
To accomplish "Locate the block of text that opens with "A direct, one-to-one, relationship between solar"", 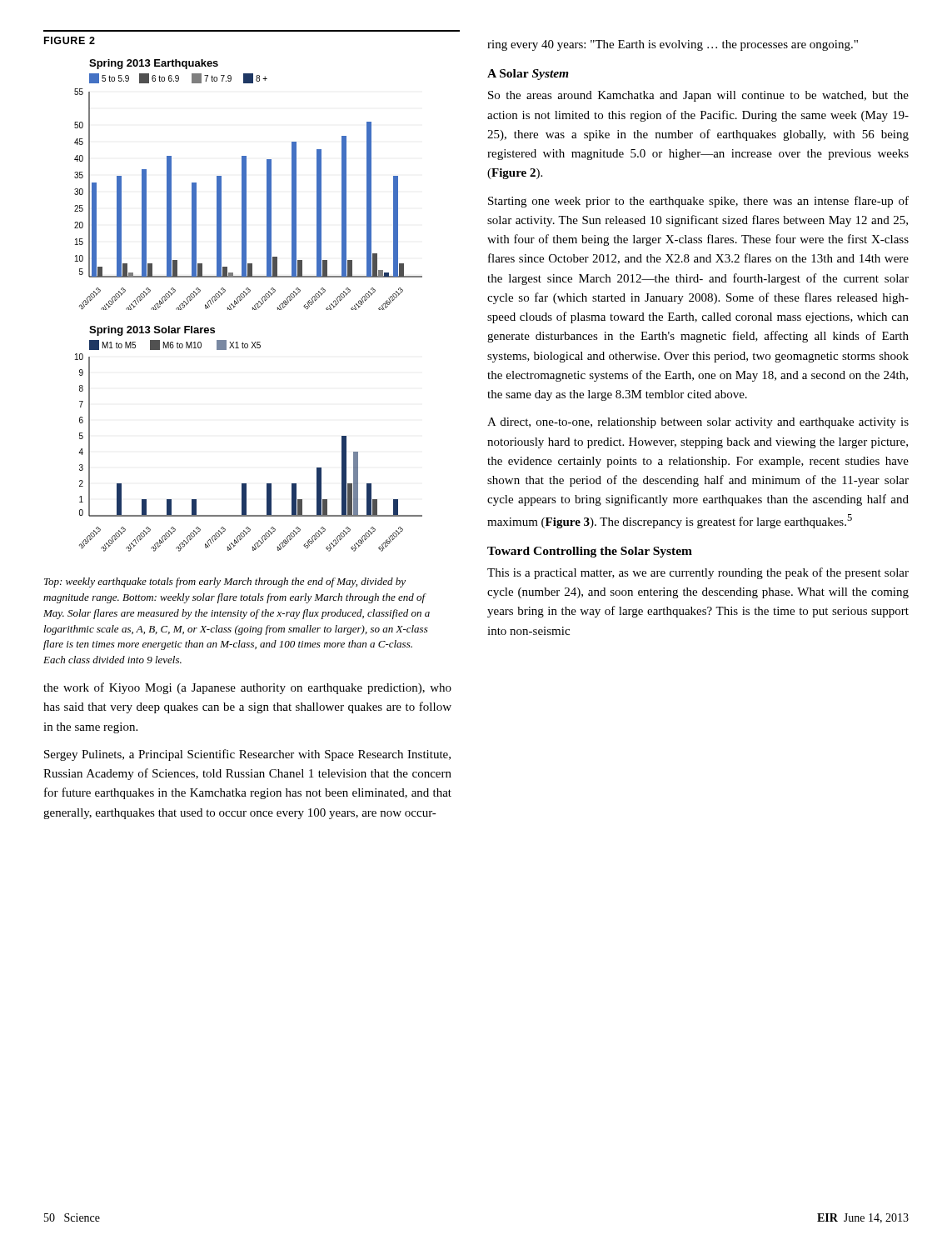I will tap(698, 472).
